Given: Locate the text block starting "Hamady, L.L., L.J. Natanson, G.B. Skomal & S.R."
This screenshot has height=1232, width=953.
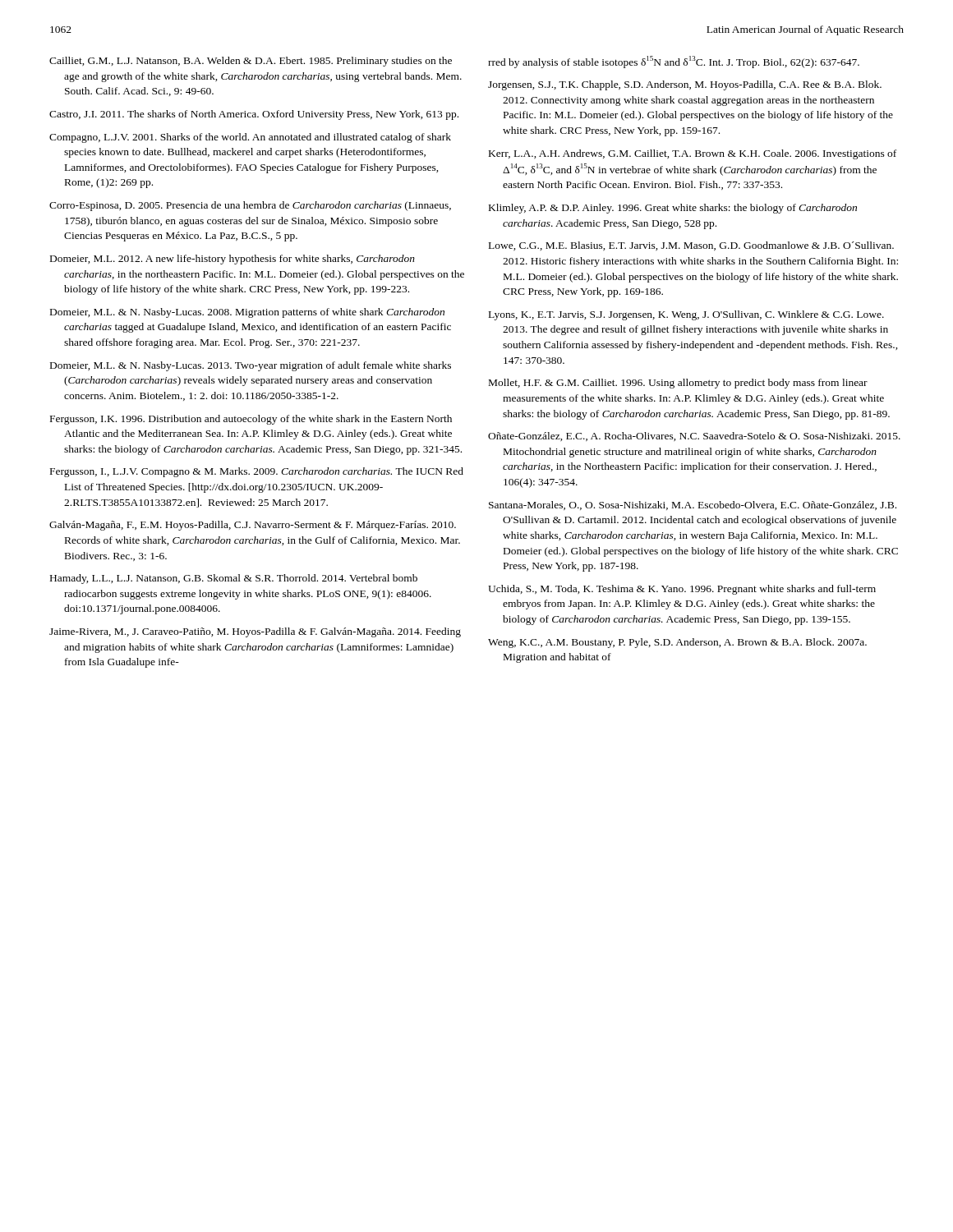Looking at the screenshot, I should pyautogui.click(x=240, y=593).
